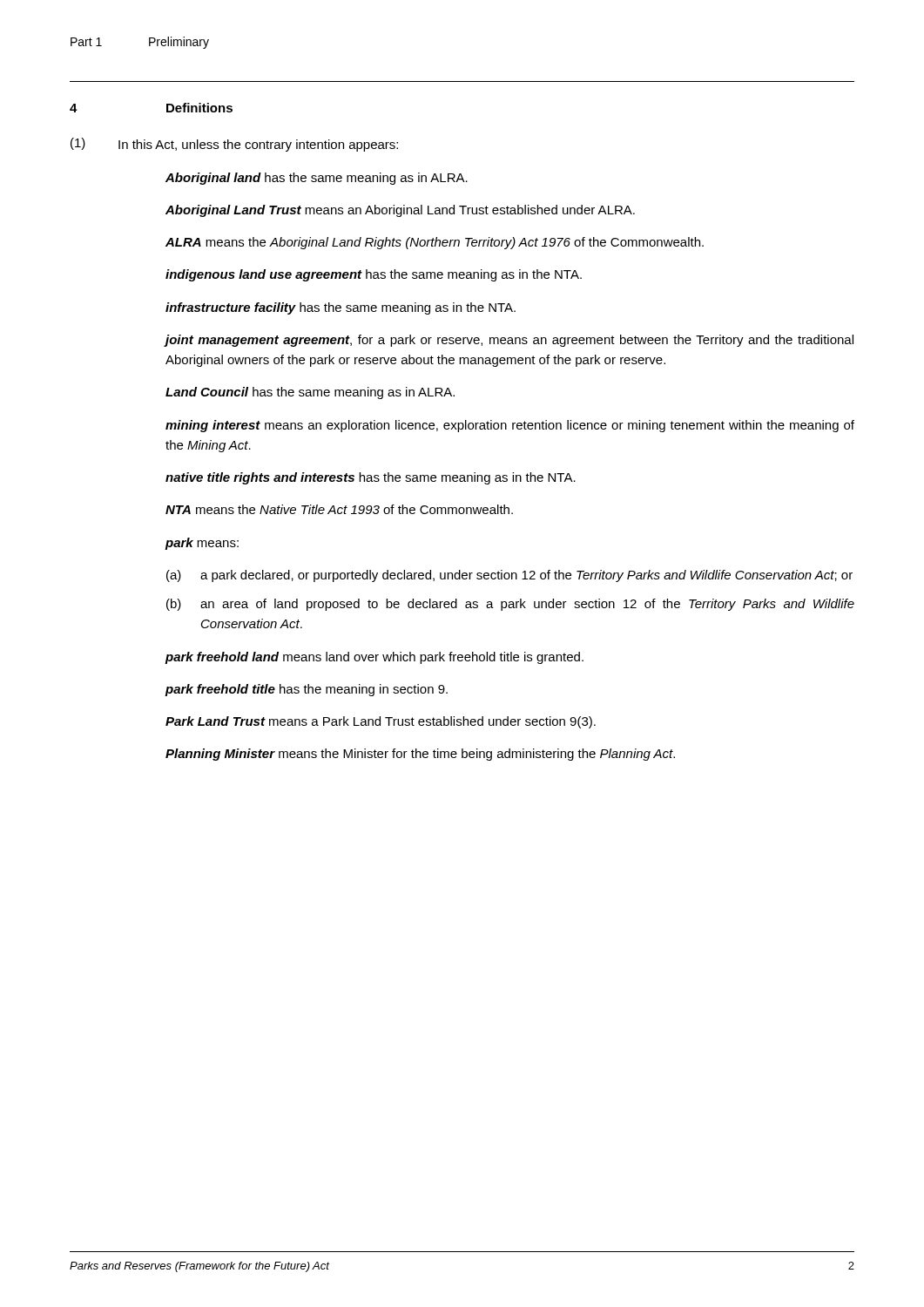Locate the text block that says "joint management agreement, for a"
The height and width of the screenshot is (1307, 924).
point(510,349)
